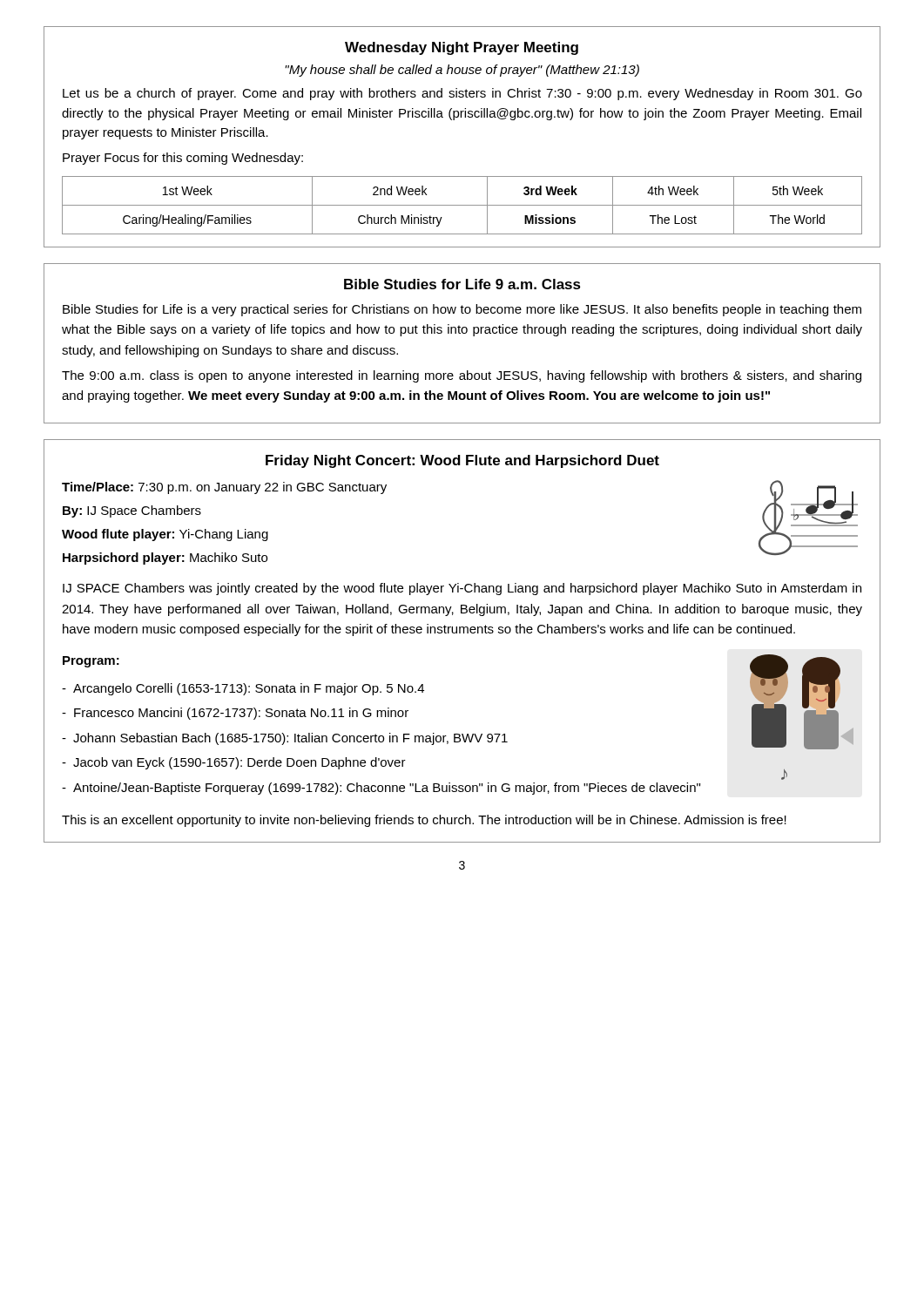Viewport: 924px width, 1307px height.
Task: Click where it says "Wednesday Night Prayer Meeting"
Action: point(462,48)
